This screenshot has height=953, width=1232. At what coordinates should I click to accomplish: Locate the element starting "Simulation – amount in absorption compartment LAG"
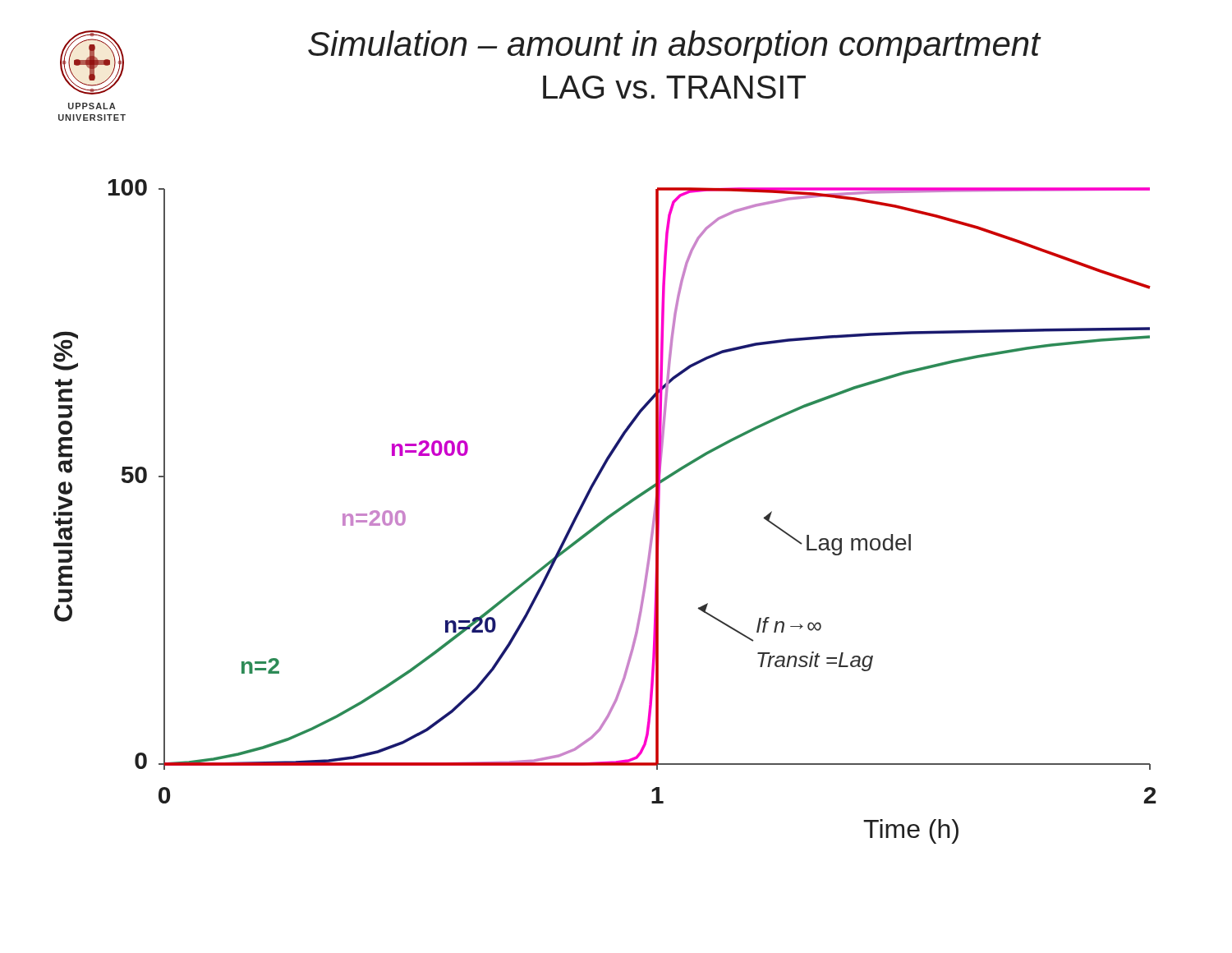click(673, 65)
